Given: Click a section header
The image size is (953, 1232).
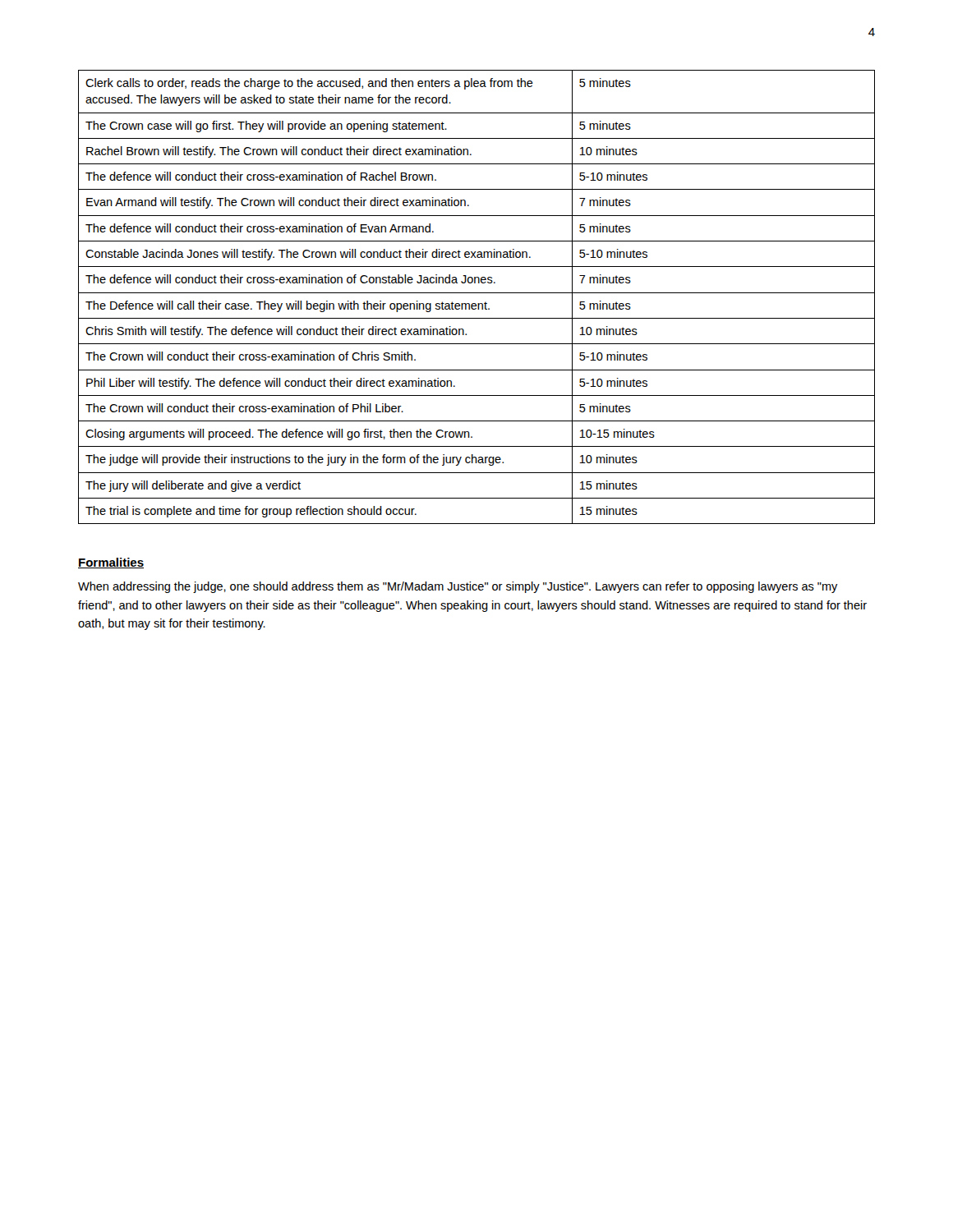Looking at the screenshot, I should (x=111, y=562).
